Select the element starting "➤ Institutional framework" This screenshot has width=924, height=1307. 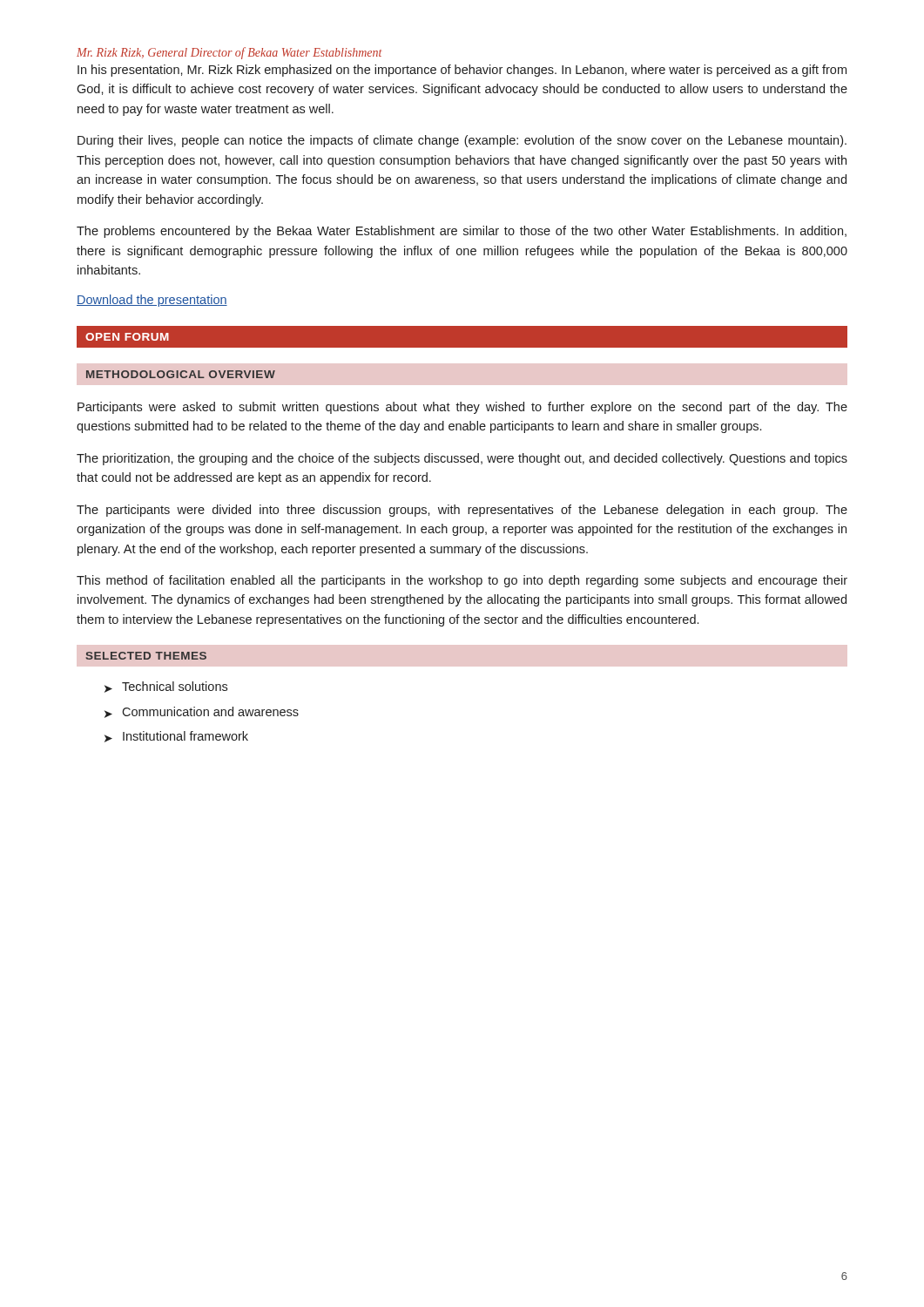point(176,737)
